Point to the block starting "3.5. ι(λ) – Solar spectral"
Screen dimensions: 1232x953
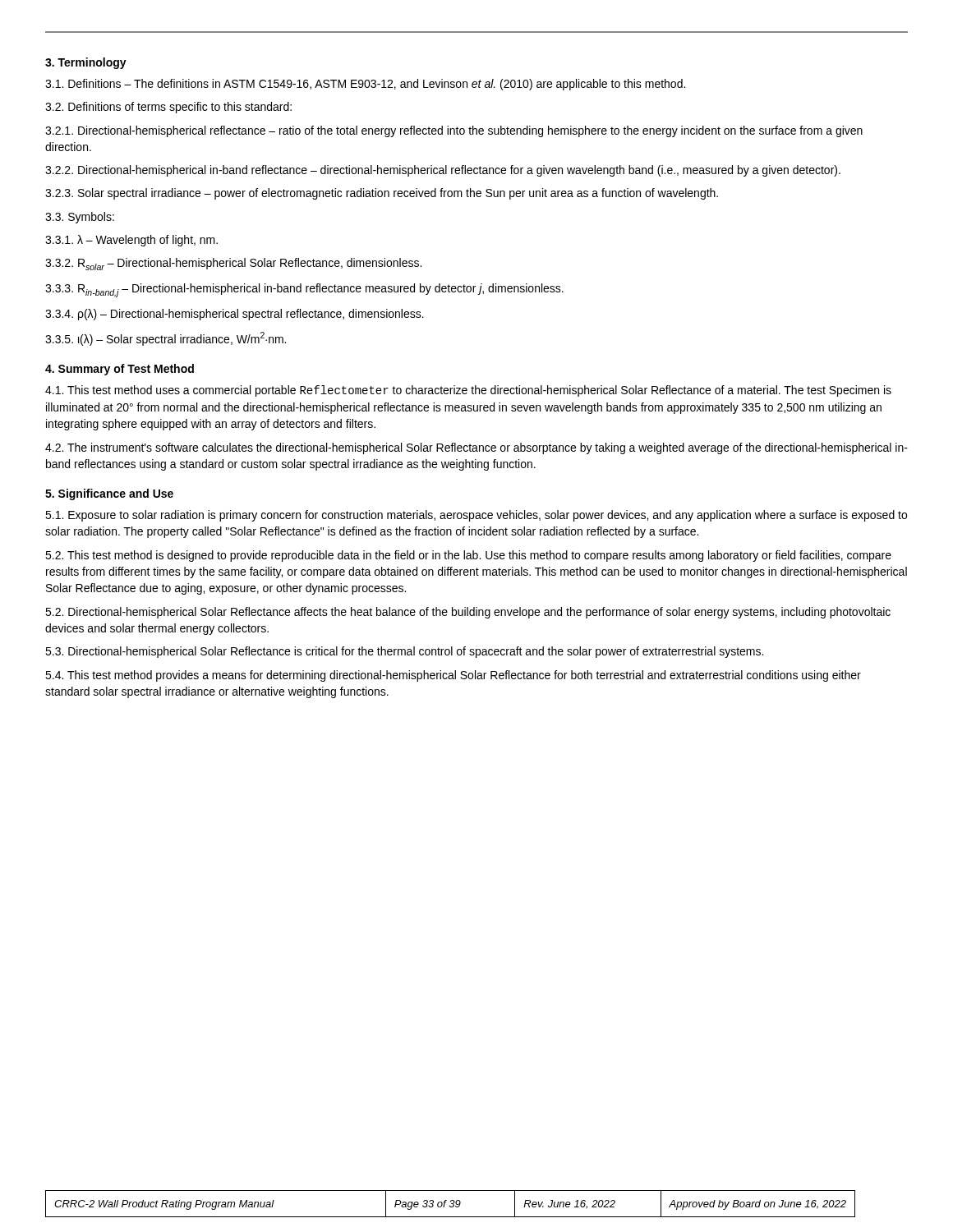pos(166,338)
